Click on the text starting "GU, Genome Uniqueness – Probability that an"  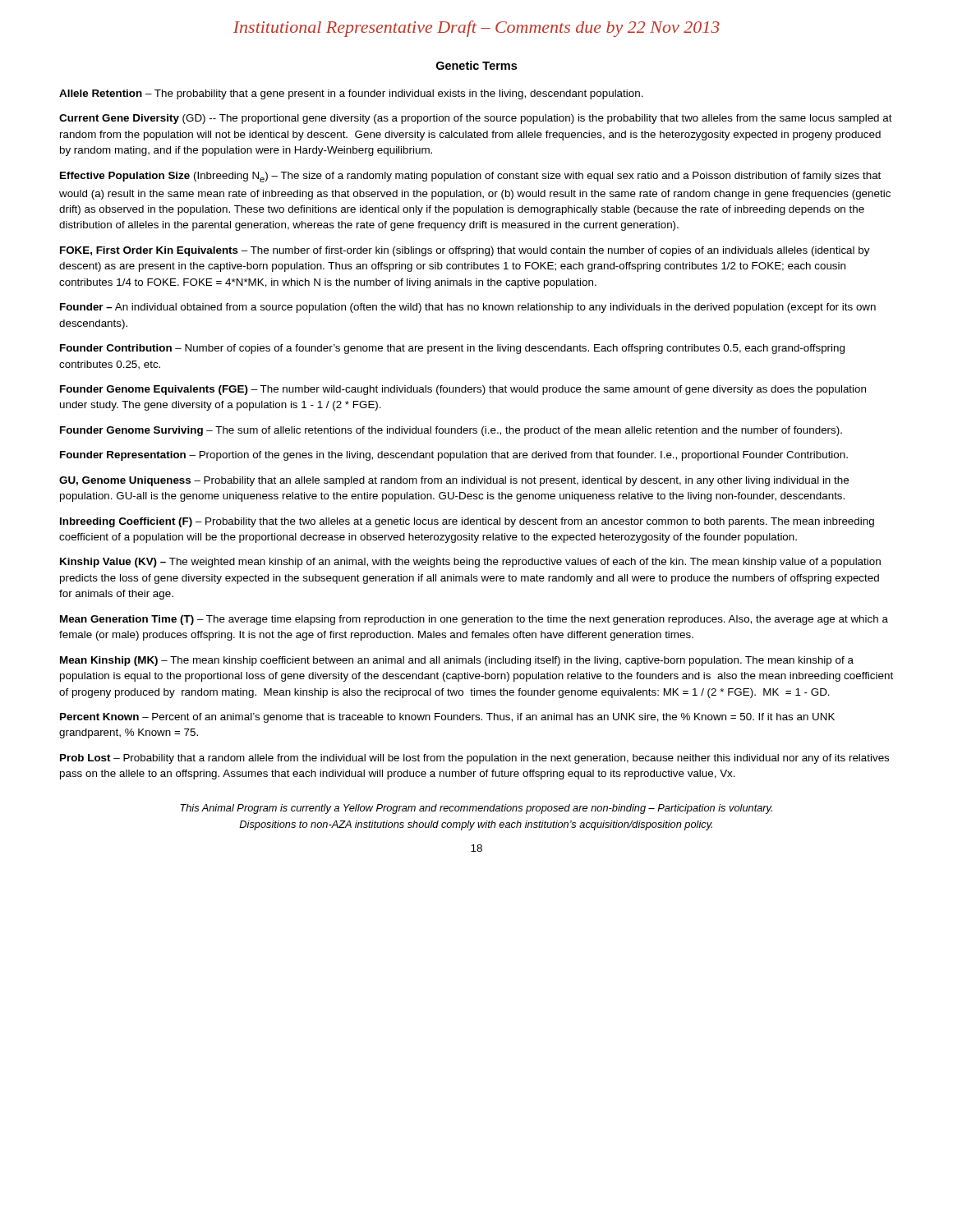[x=454, y=488]
